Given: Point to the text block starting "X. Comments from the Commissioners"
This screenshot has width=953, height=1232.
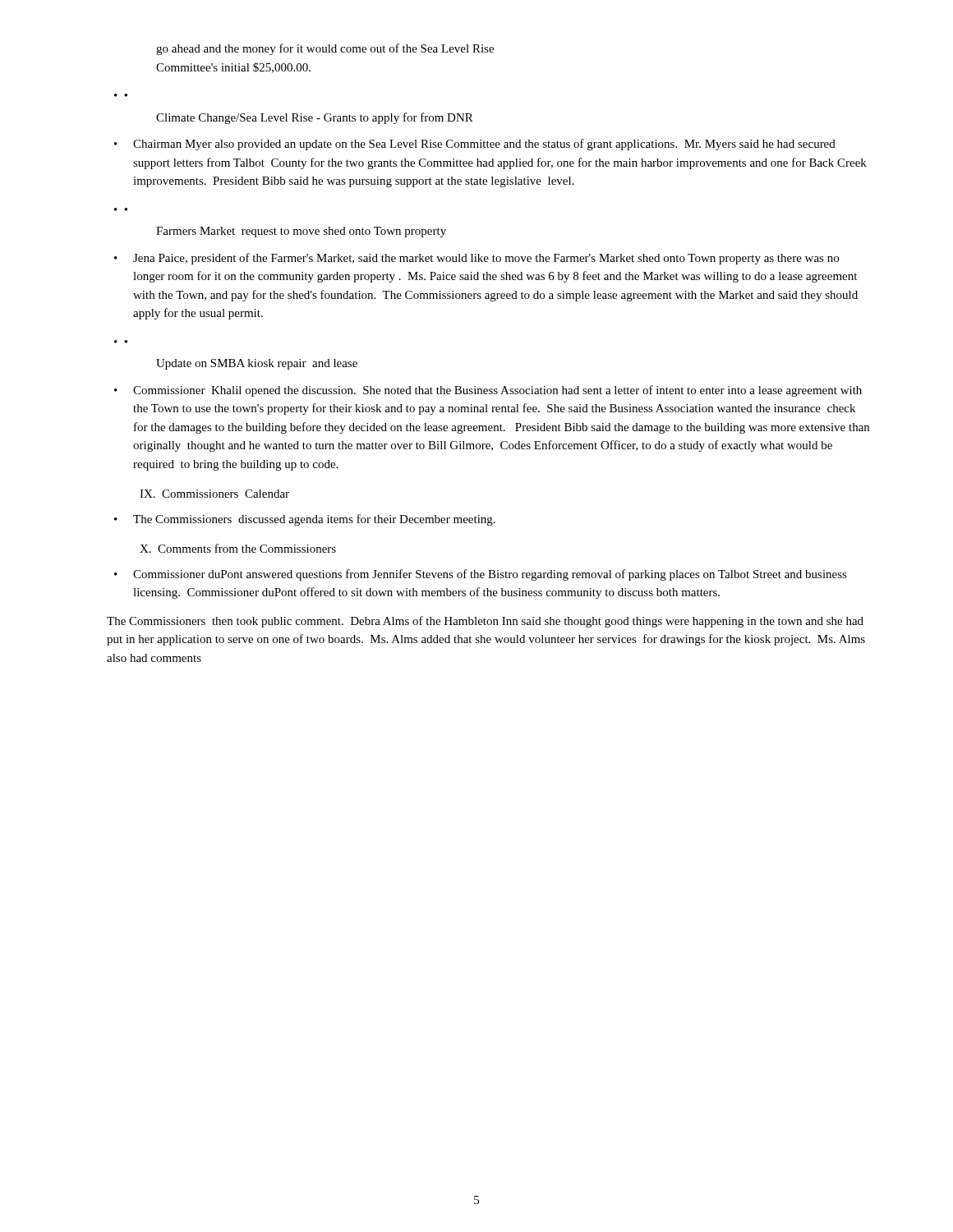Looking at the screenshot, I should pyautogui.click(x=238, y=549).
